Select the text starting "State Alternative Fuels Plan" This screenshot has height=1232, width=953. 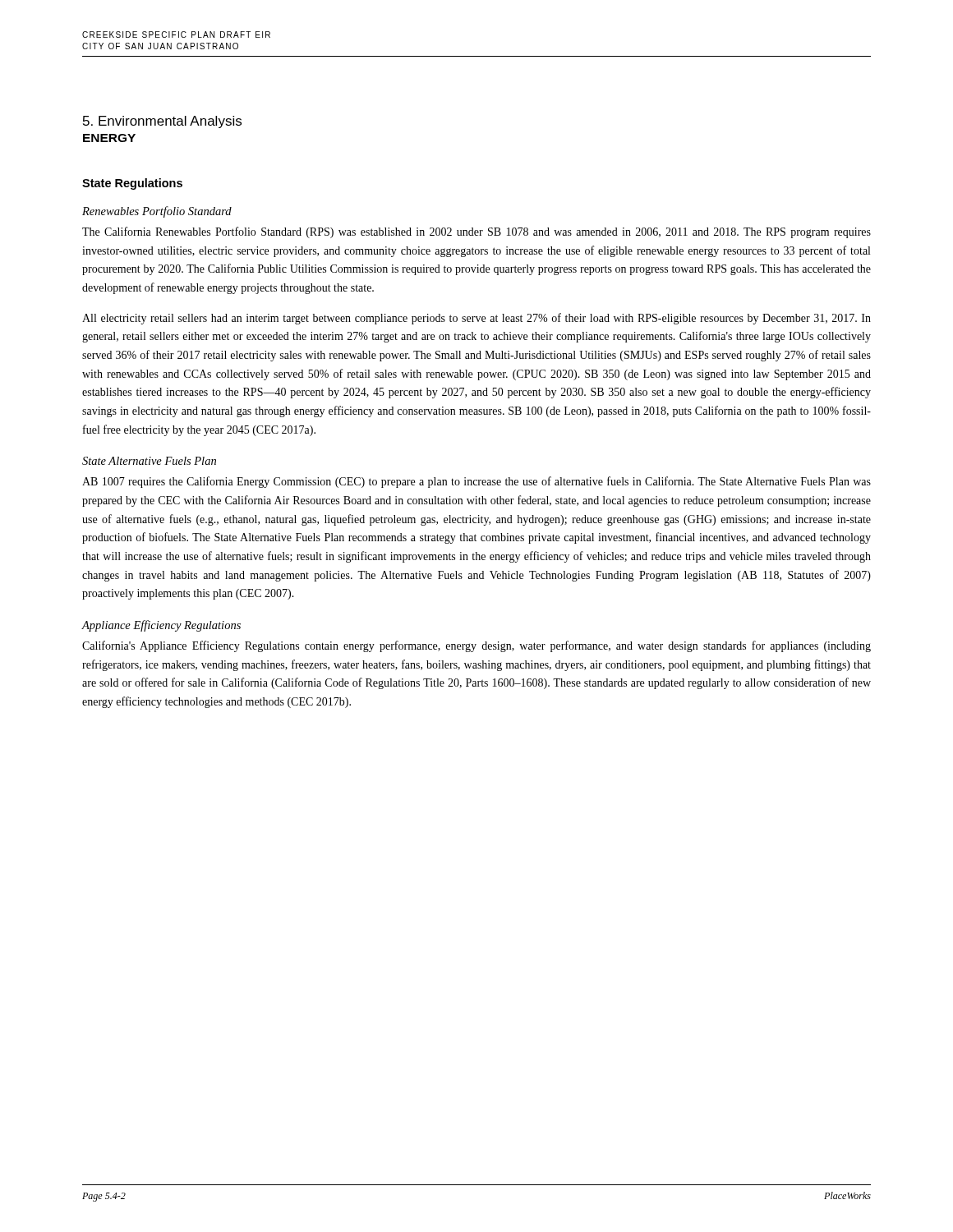click(149, 461)
